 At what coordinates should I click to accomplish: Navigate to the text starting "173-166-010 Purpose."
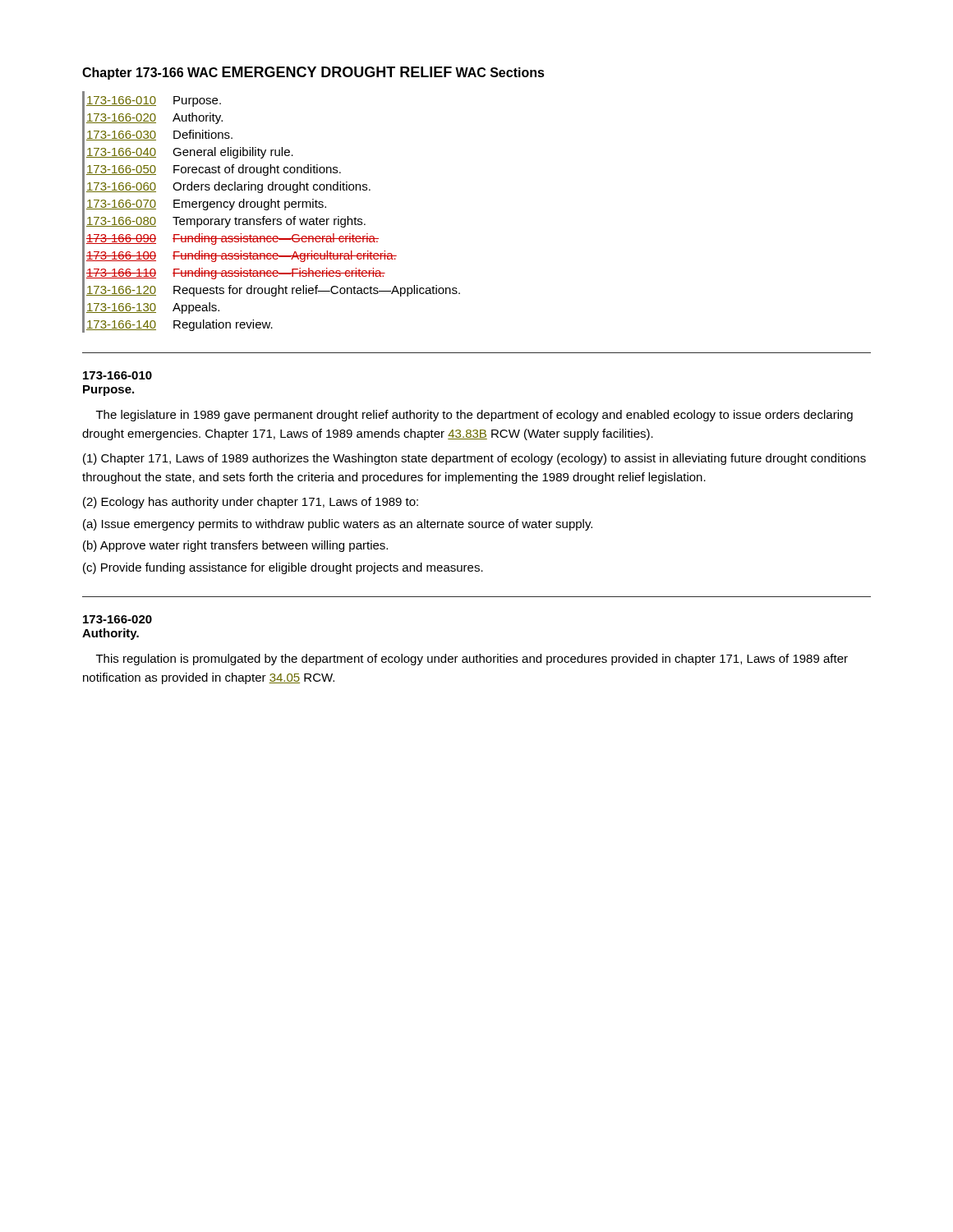(x=117, y=382)
